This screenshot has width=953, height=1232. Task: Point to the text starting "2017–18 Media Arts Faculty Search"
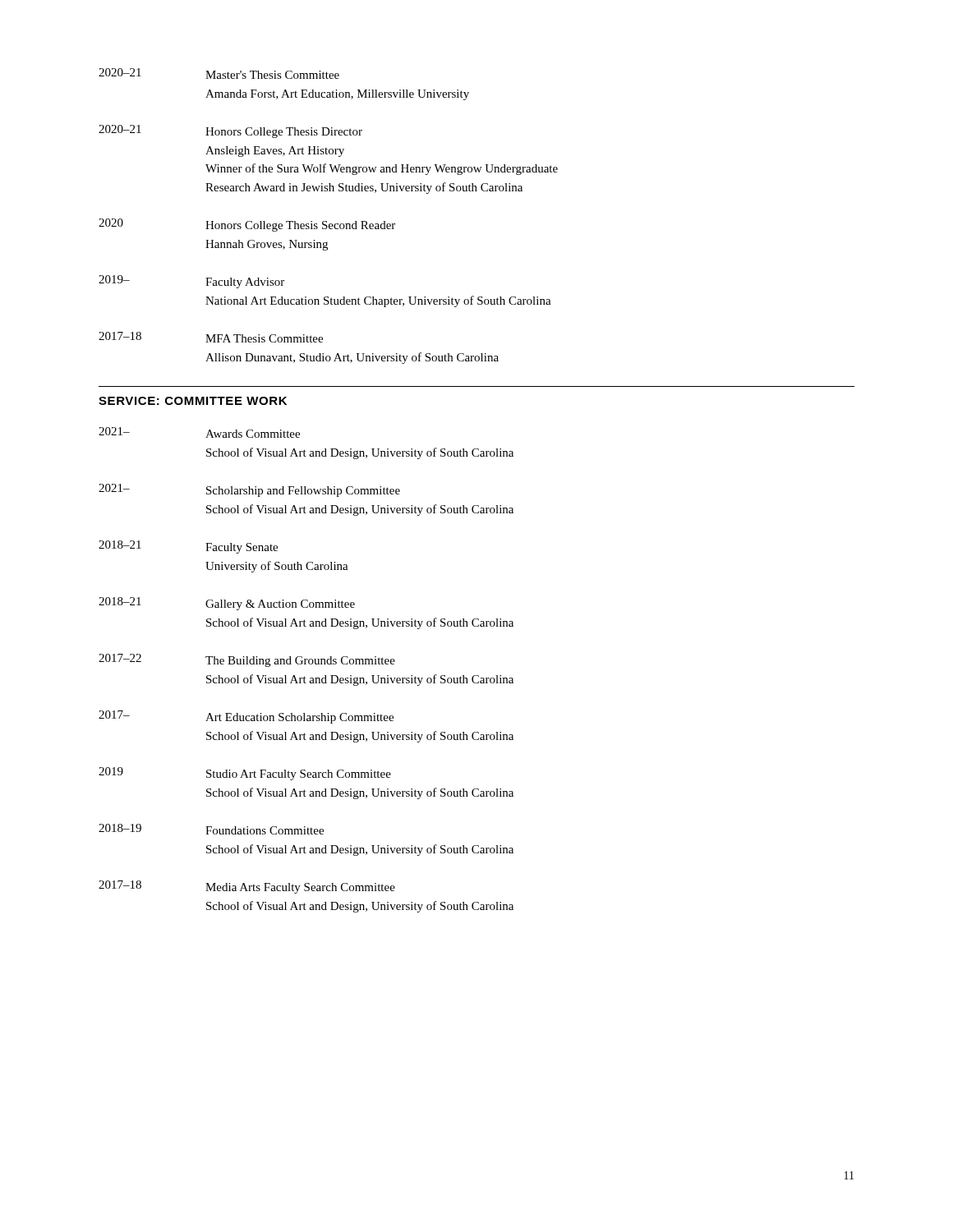(x=476, y=897)
